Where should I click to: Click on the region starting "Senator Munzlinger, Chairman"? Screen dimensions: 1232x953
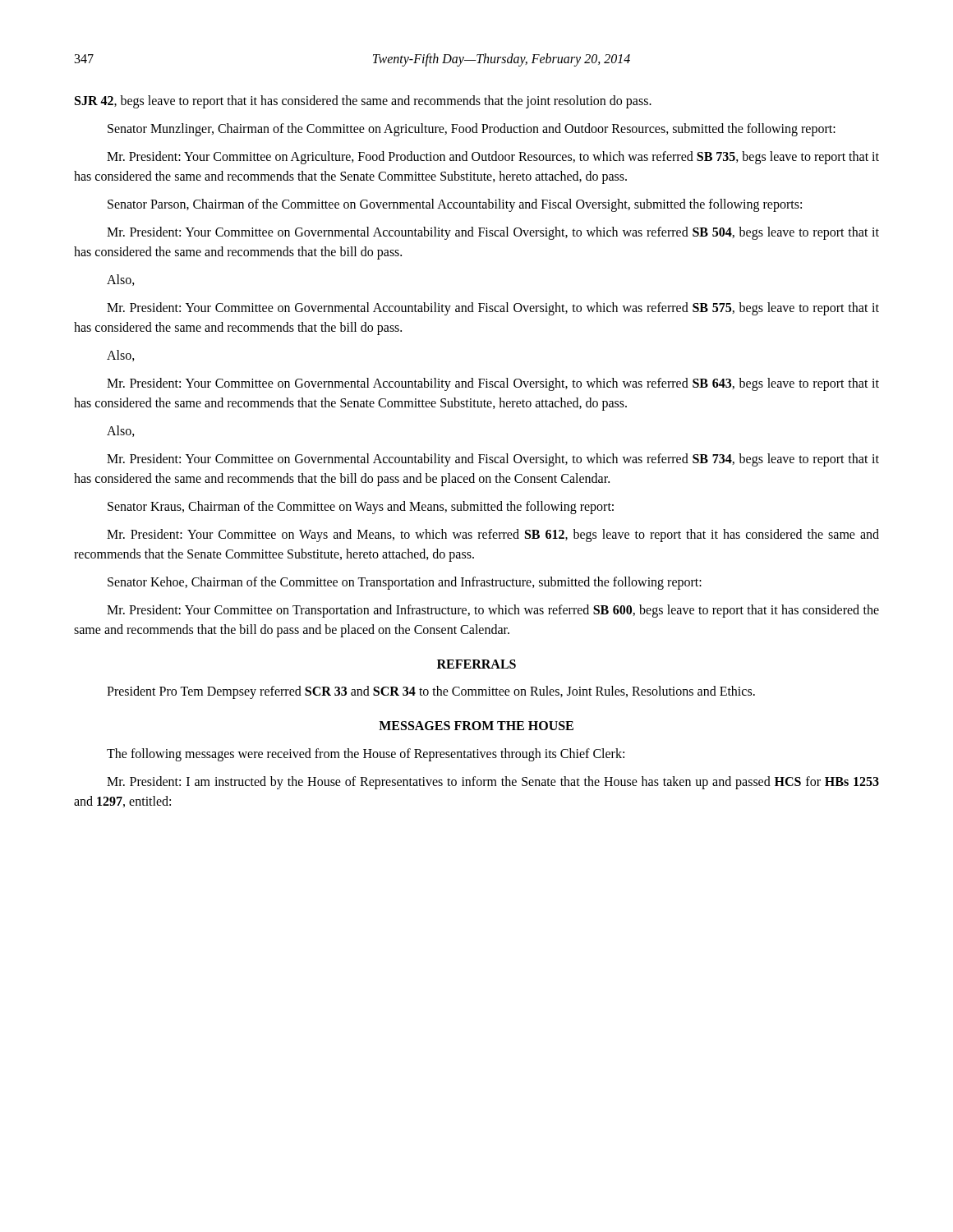[x=471, y=129]
